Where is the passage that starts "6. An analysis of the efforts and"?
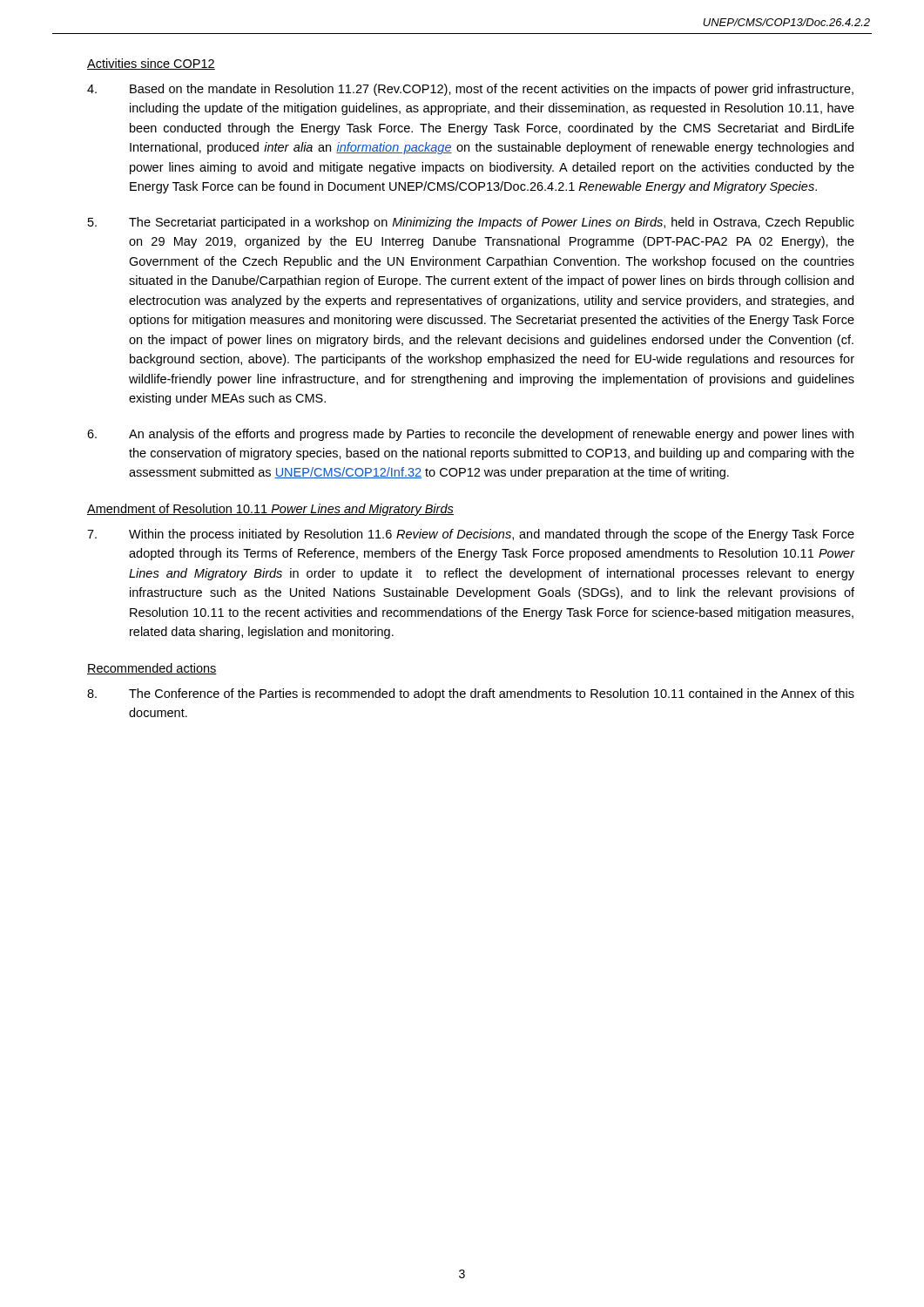Viewport: 924px width, 1307px height. point(471,453)
